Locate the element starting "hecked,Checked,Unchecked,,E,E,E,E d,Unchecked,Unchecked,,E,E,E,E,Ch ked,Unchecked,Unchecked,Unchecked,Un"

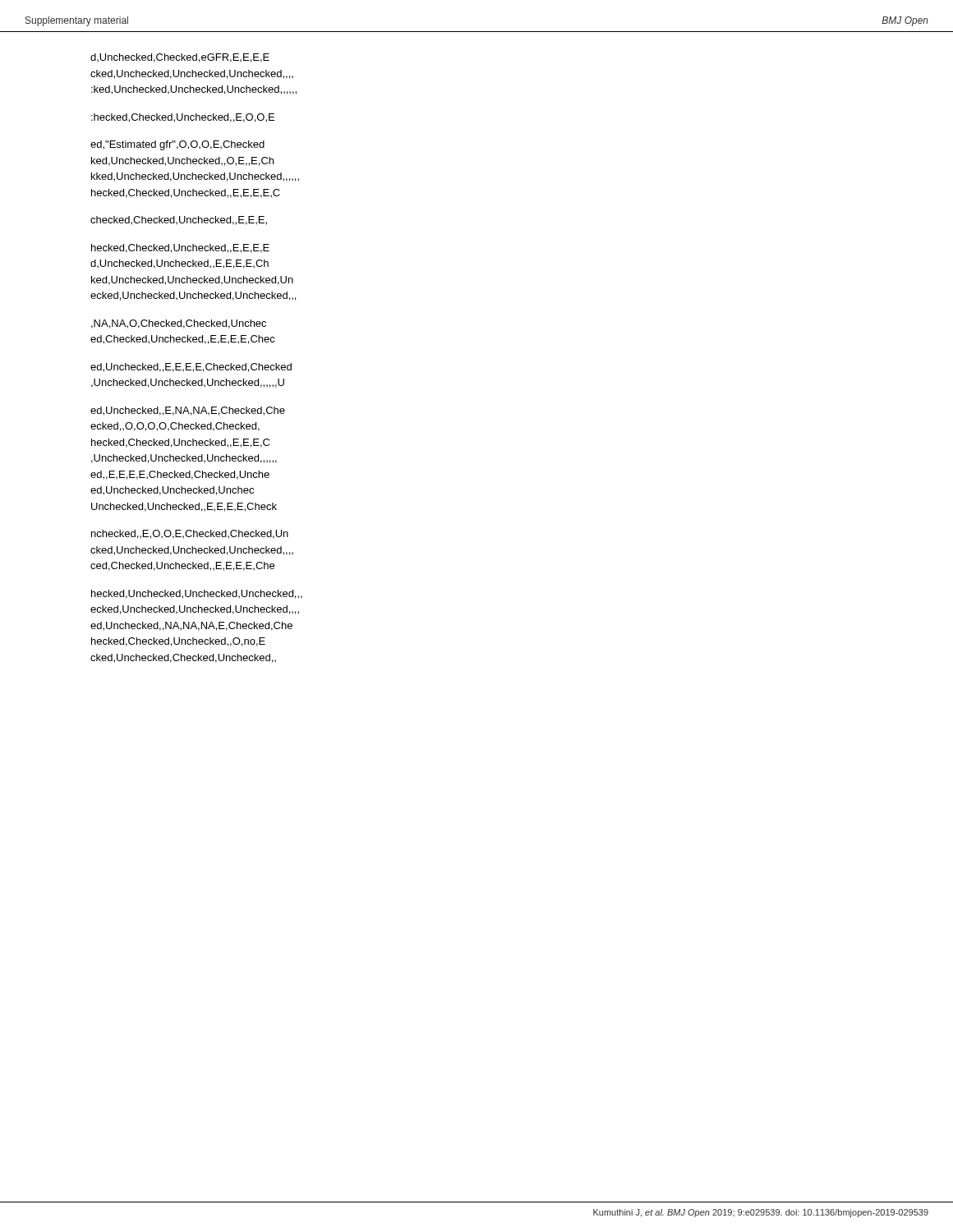[x=194, y=271]
